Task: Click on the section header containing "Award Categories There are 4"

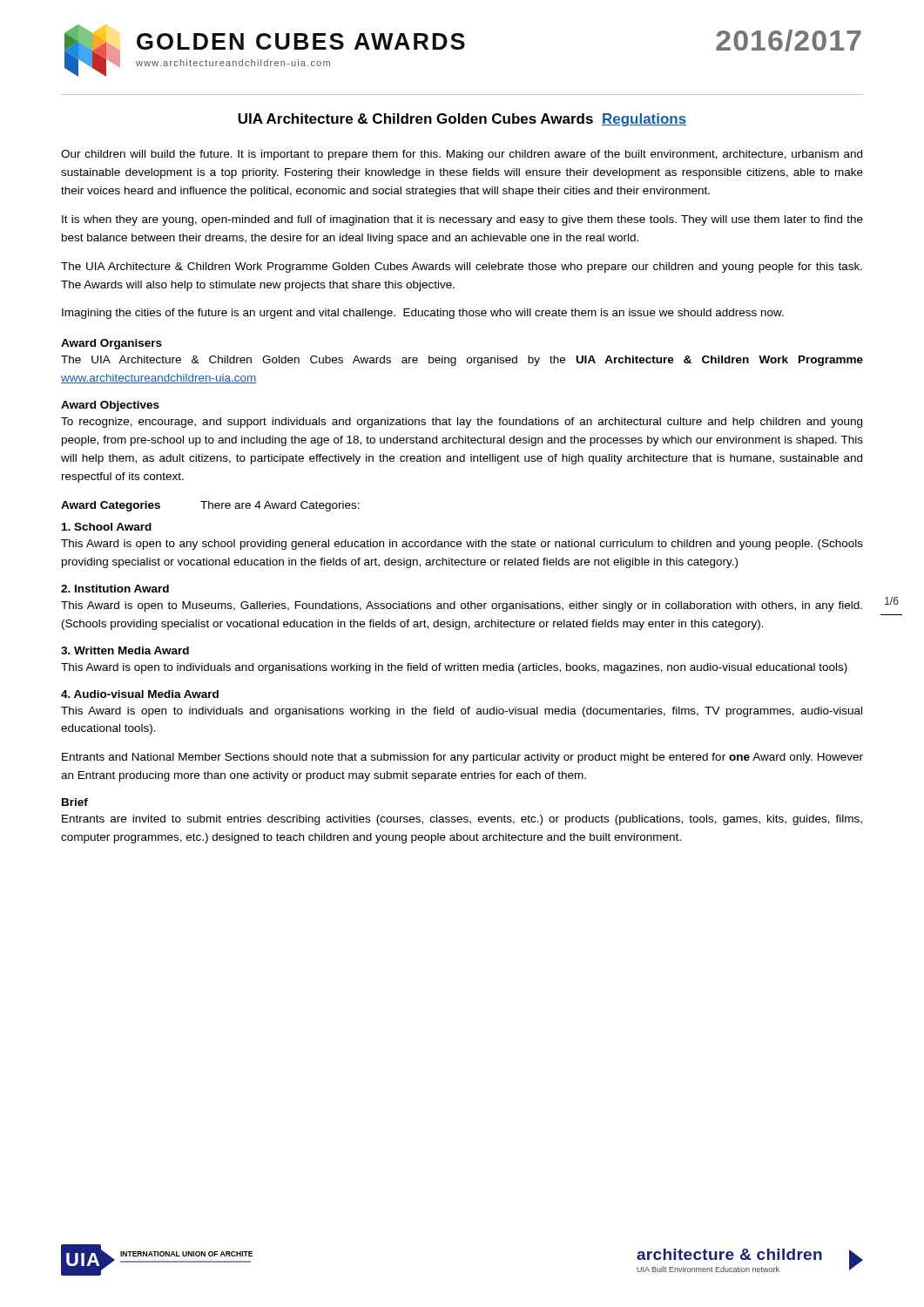Action: pos(211,505)
